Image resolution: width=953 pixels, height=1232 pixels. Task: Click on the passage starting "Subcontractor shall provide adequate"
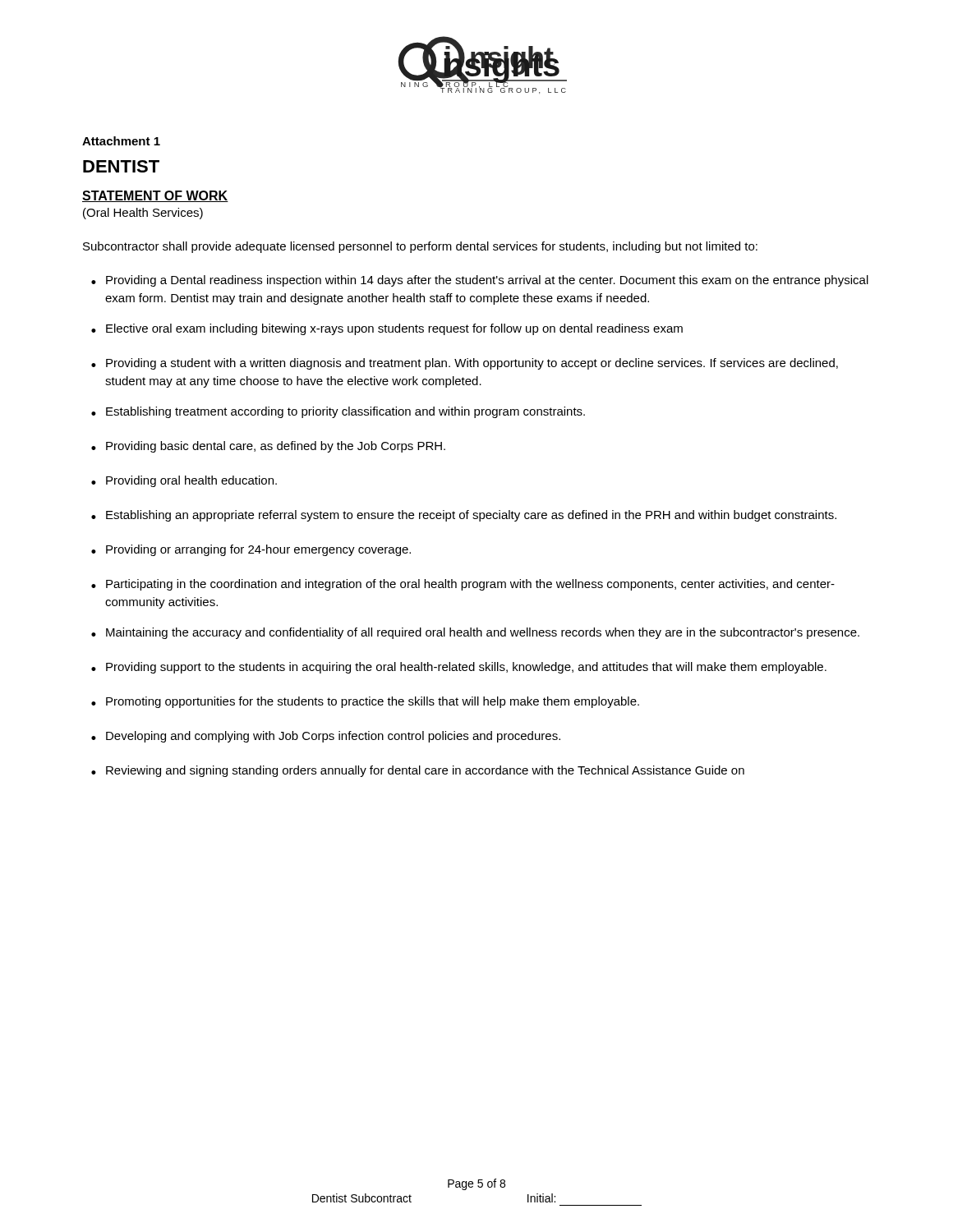point(420,246)
